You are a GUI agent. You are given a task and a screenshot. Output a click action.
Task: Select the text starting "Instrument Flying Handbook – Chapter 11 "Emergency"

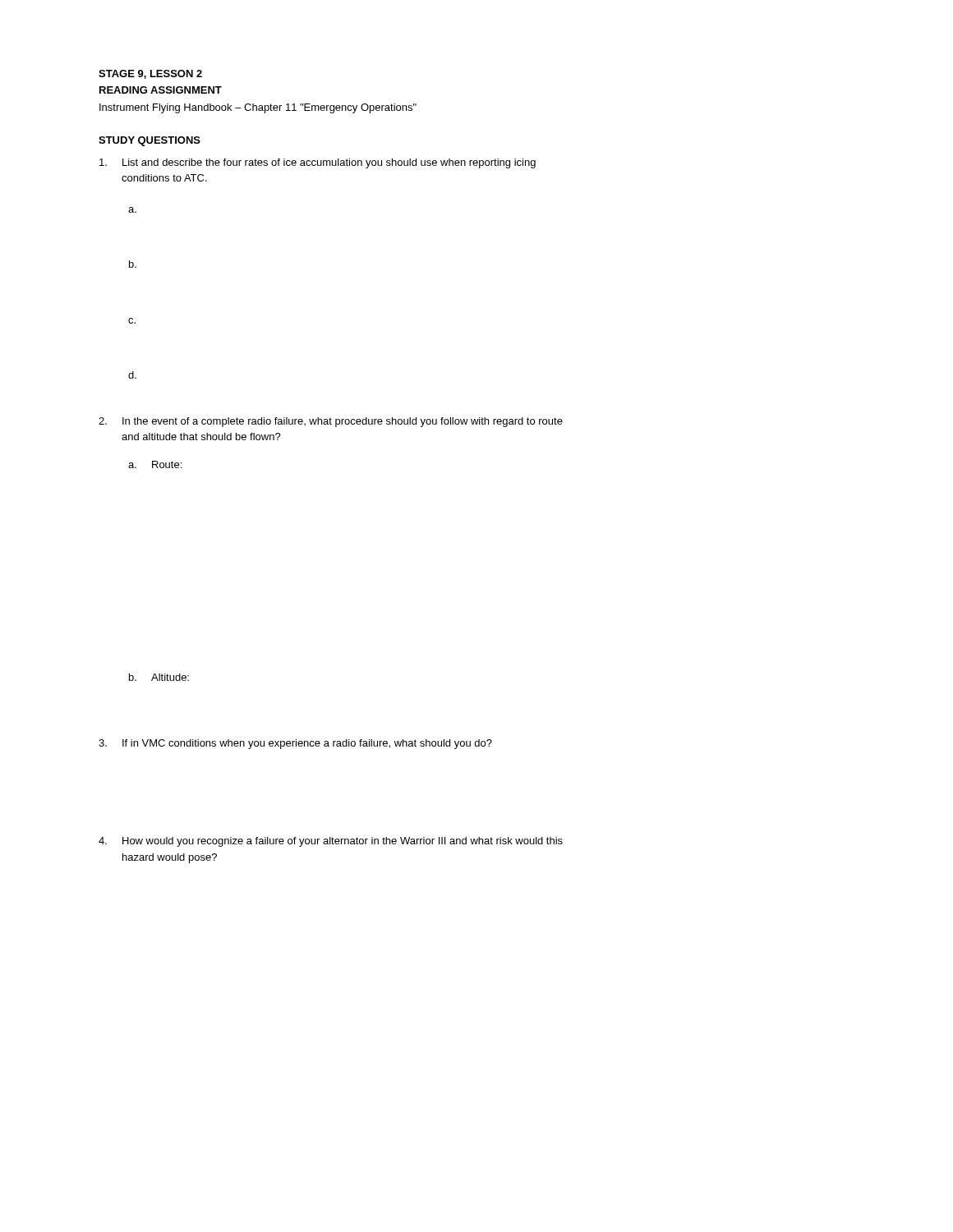258,107
